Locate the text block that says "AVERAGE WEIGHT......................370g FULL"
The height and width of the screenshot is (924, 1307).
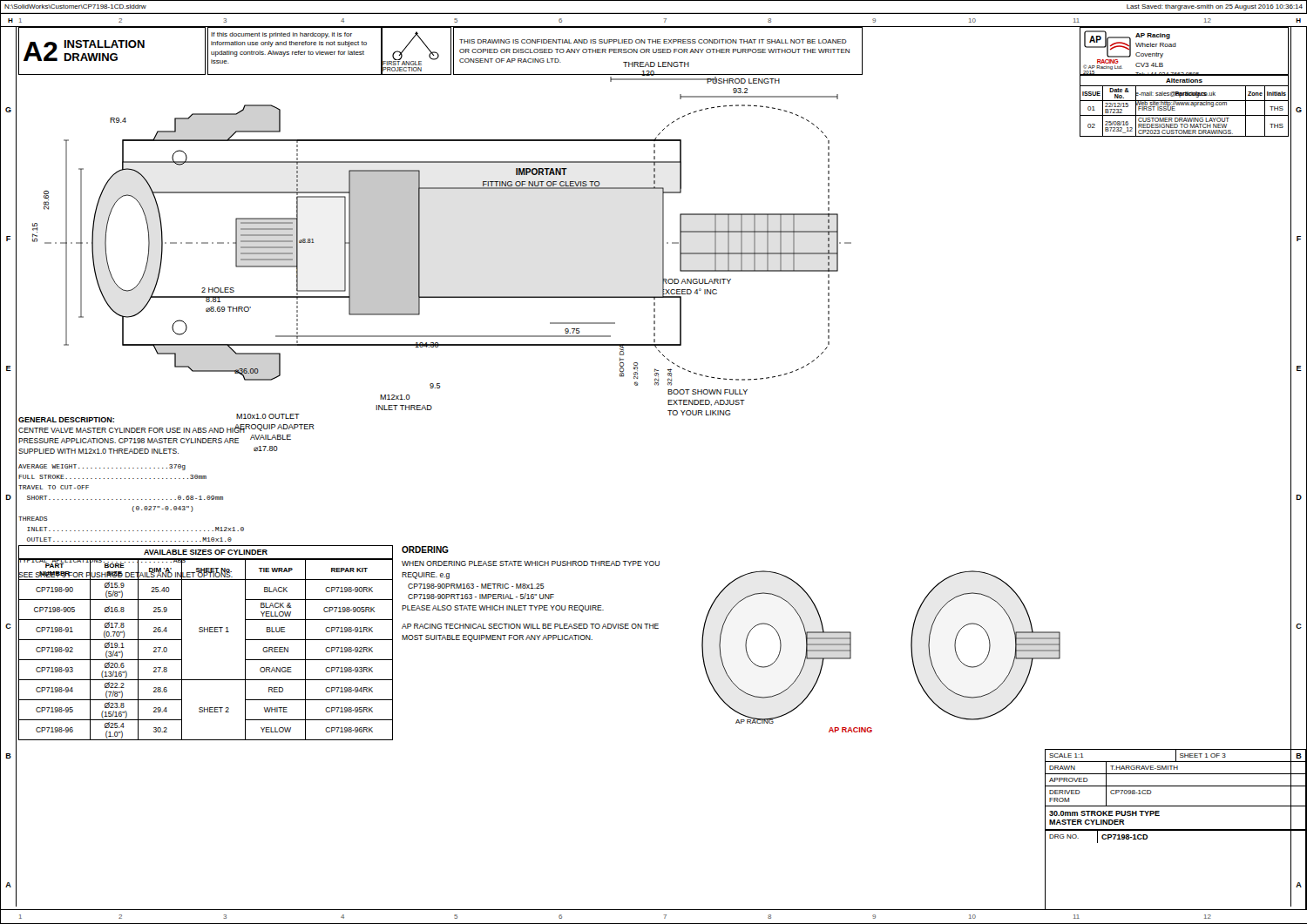click(131, 513)
